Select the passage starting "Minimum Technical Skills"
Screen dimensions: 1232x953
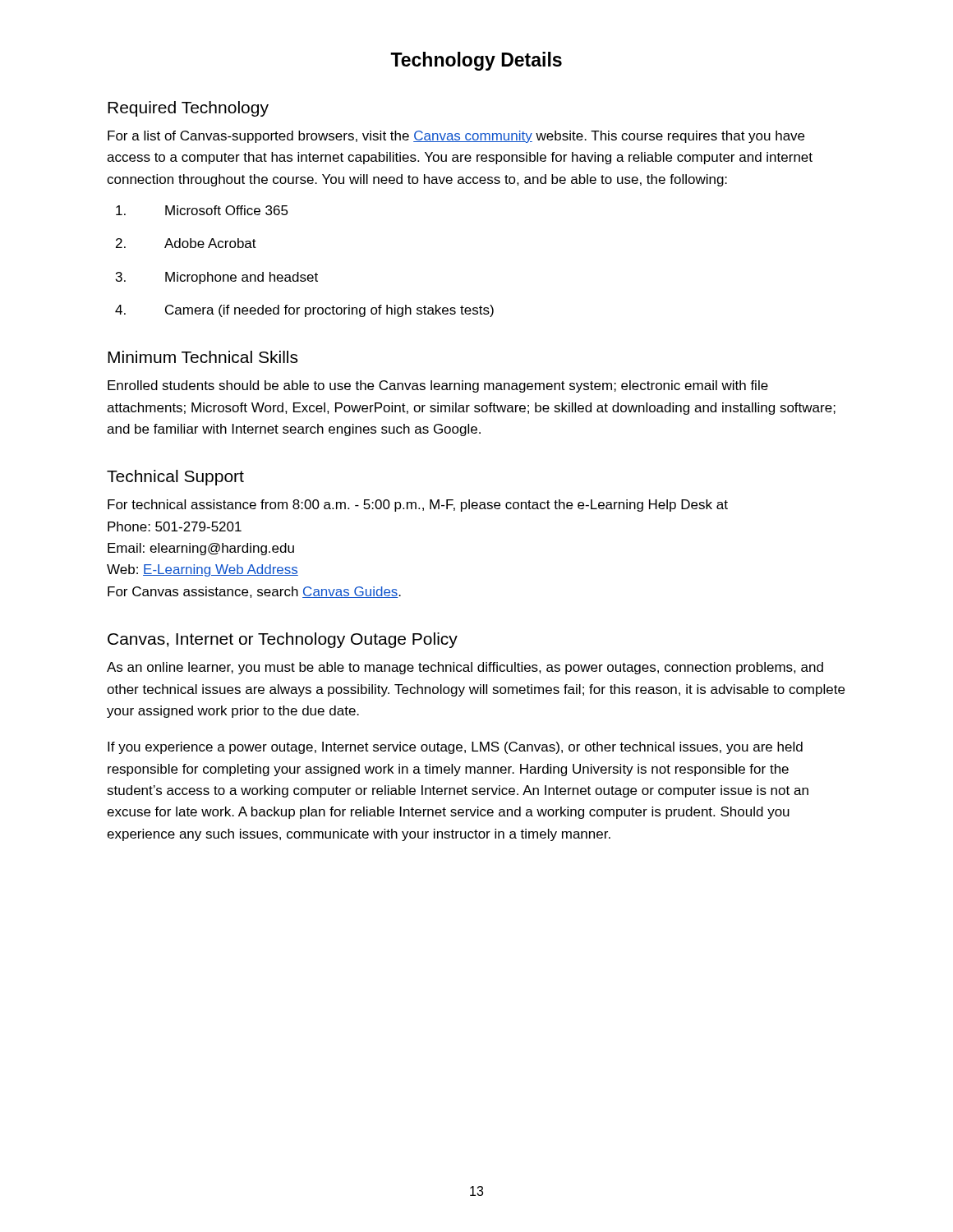(x=203, y=357)
